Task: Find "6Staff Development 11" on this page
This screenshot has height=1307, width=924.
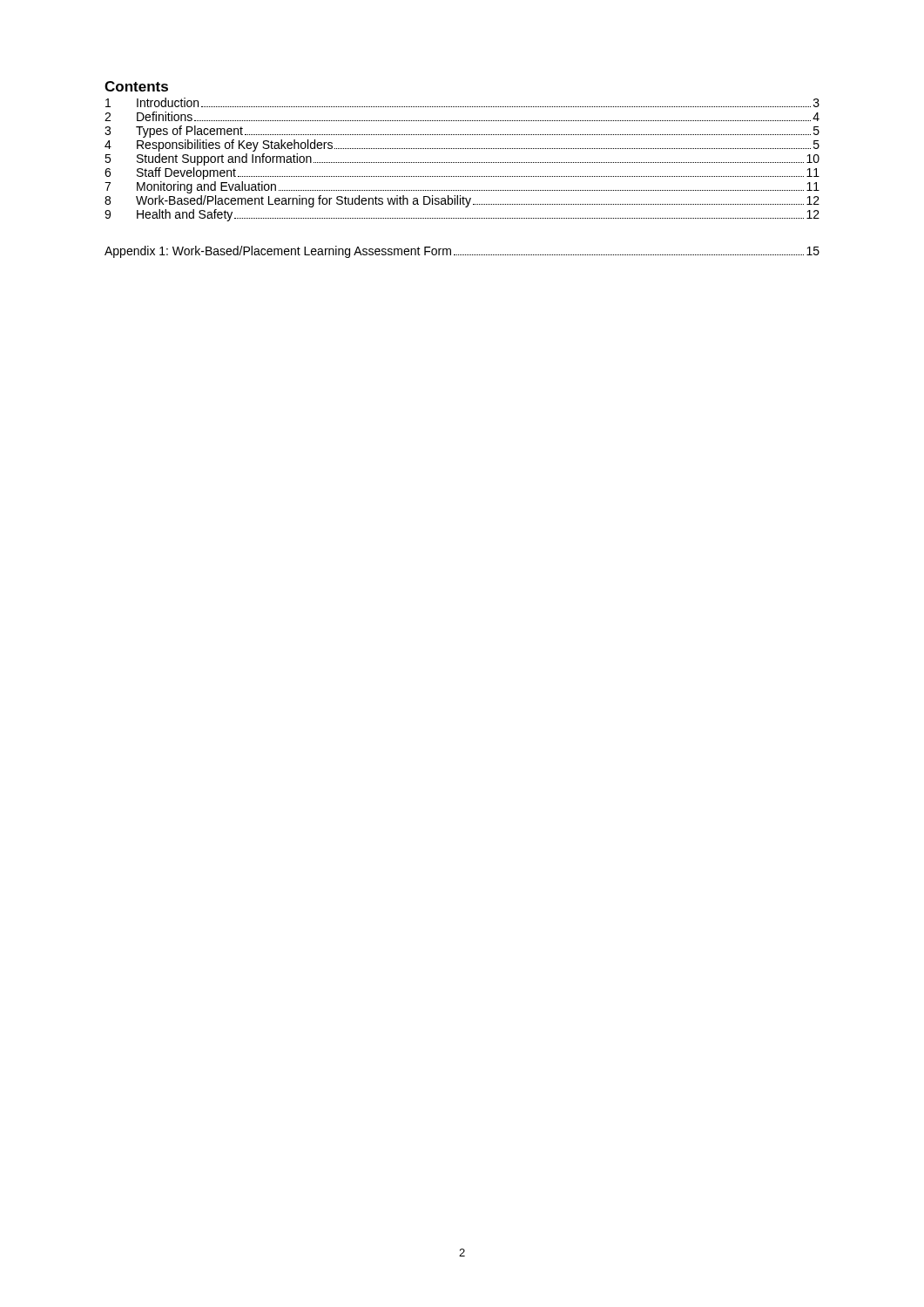Action: pos(462,173)
